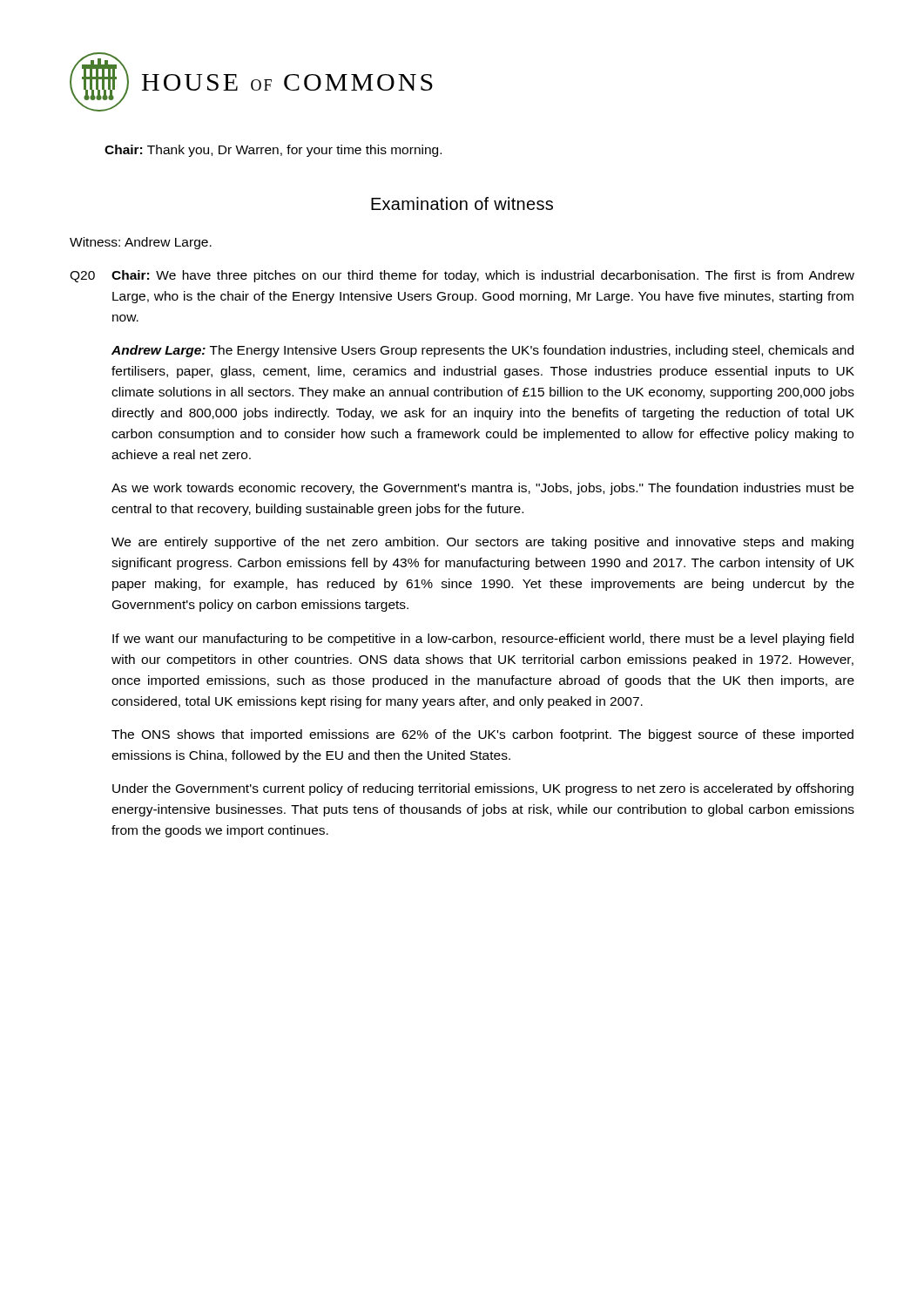This screenshot has height=1307, width=924.
Task: Click on the region starting "Examination of witness"
Action: click(462, 204)
